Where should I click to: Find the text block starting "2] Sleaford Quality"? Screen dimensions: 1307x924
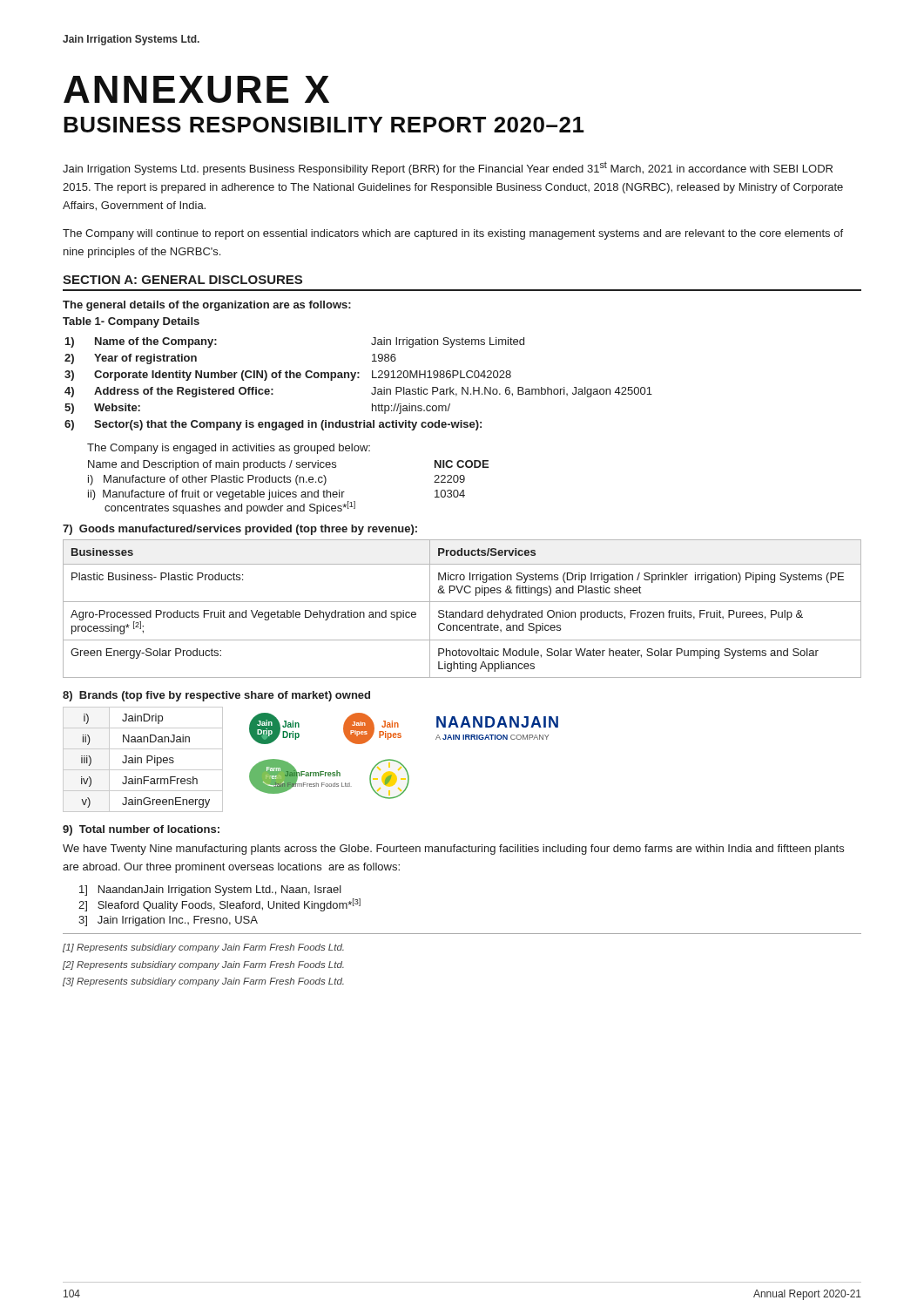[x=220, y=904]
